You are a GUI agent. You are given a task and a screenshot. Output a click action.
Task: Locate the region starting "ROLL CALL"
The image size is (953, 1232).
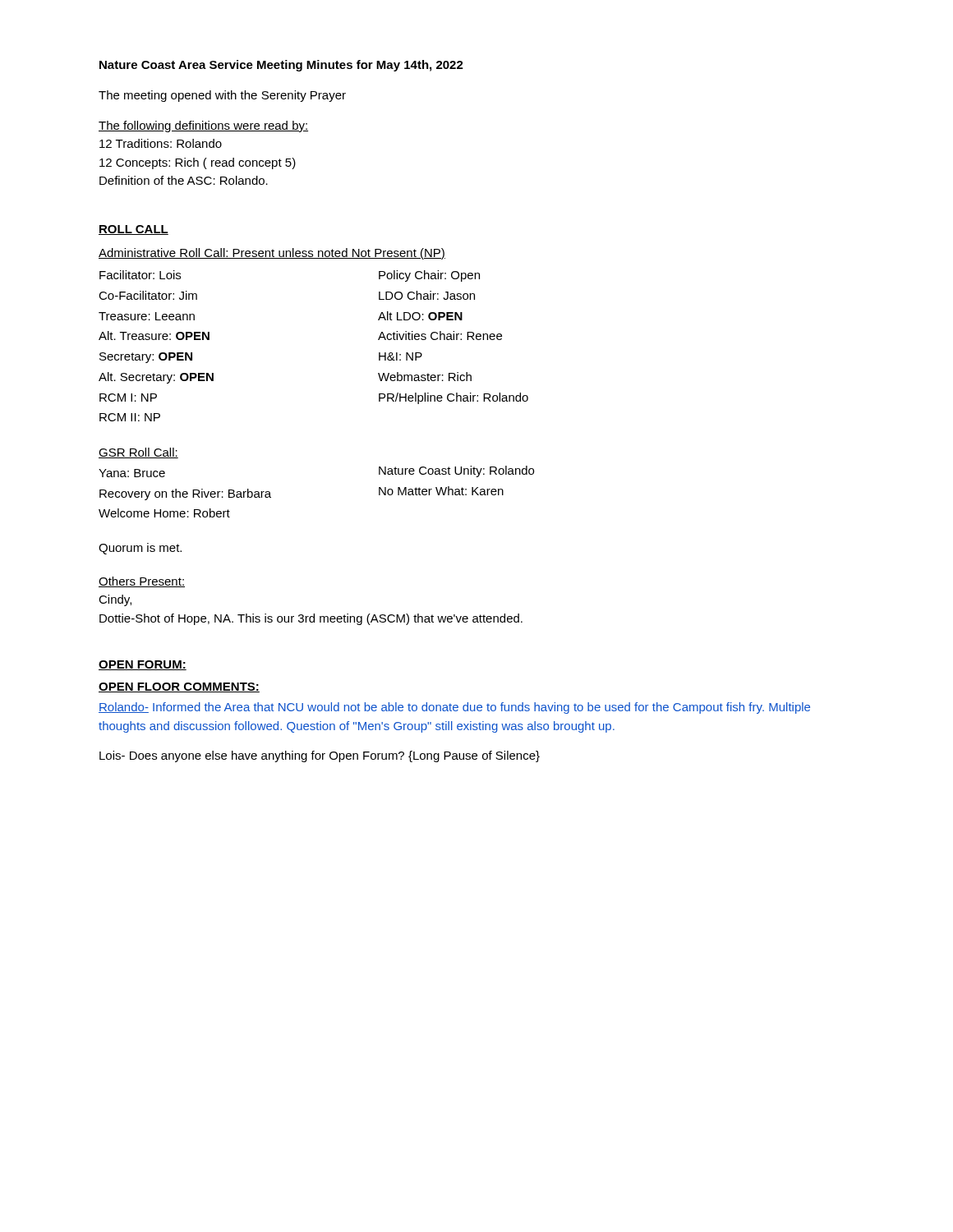[x=133, y=228]
